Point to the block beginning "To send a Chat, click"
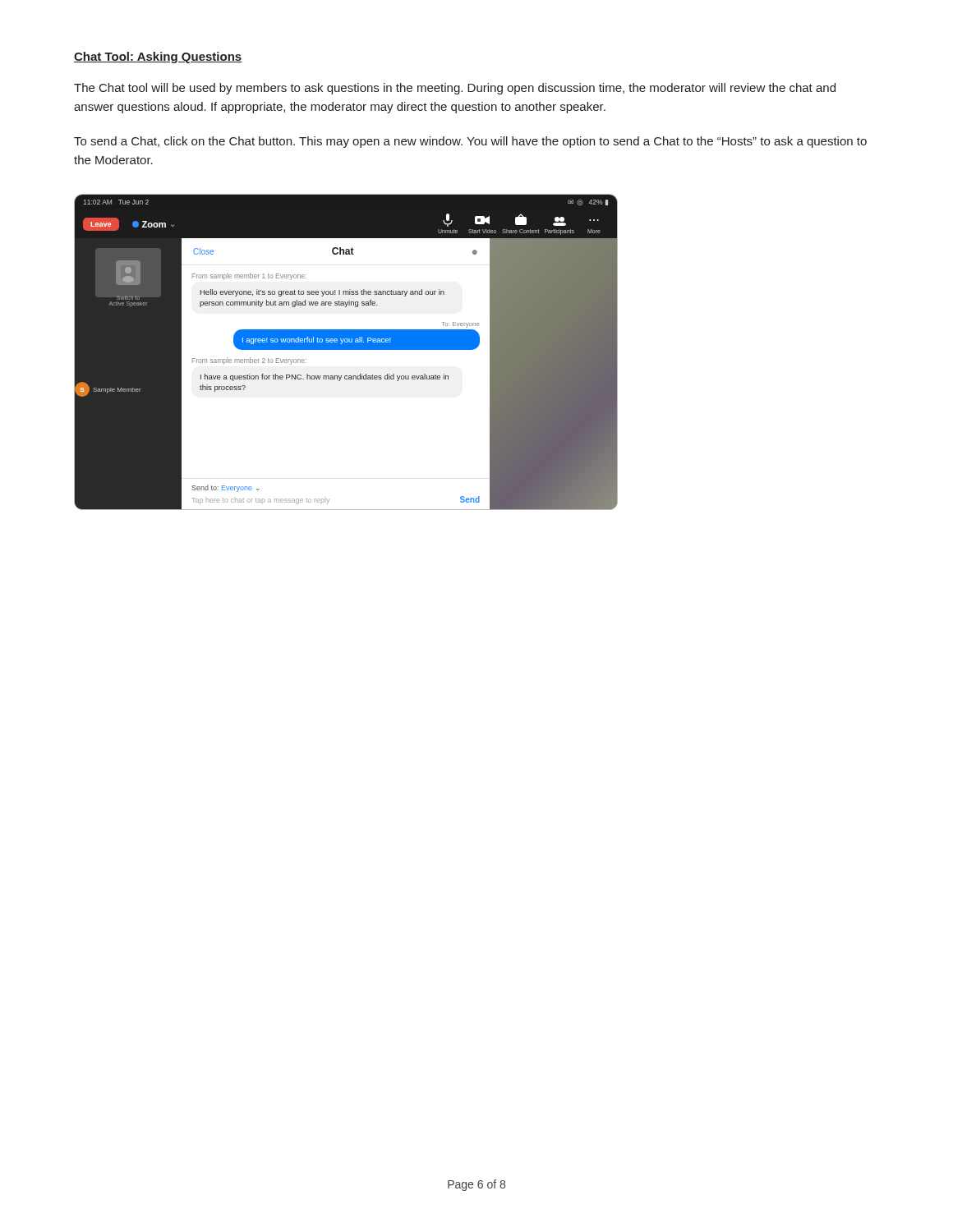This screenshot has width=953, height=1232. tap(470, 150)
